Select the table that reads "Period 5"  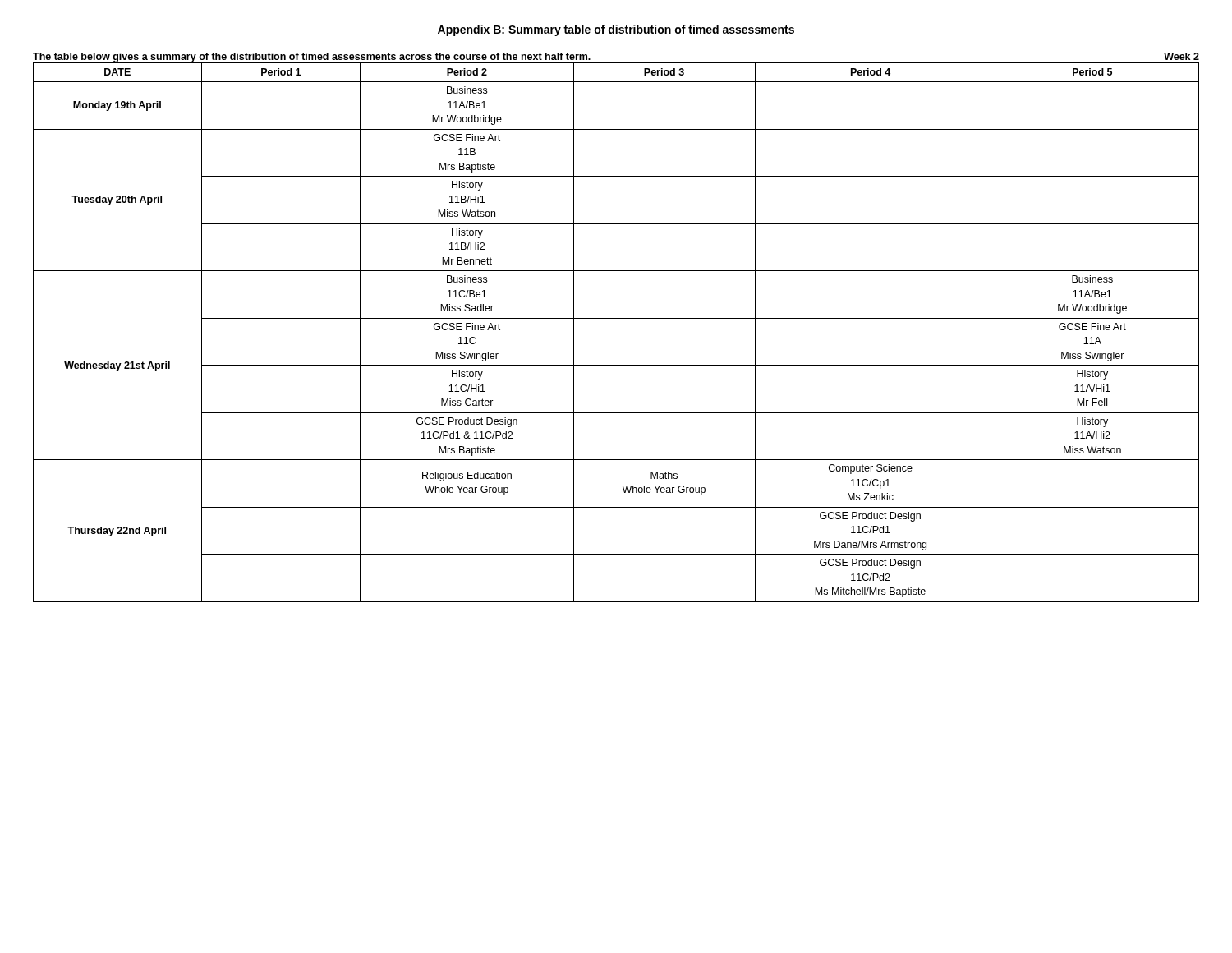coord(616,332)
